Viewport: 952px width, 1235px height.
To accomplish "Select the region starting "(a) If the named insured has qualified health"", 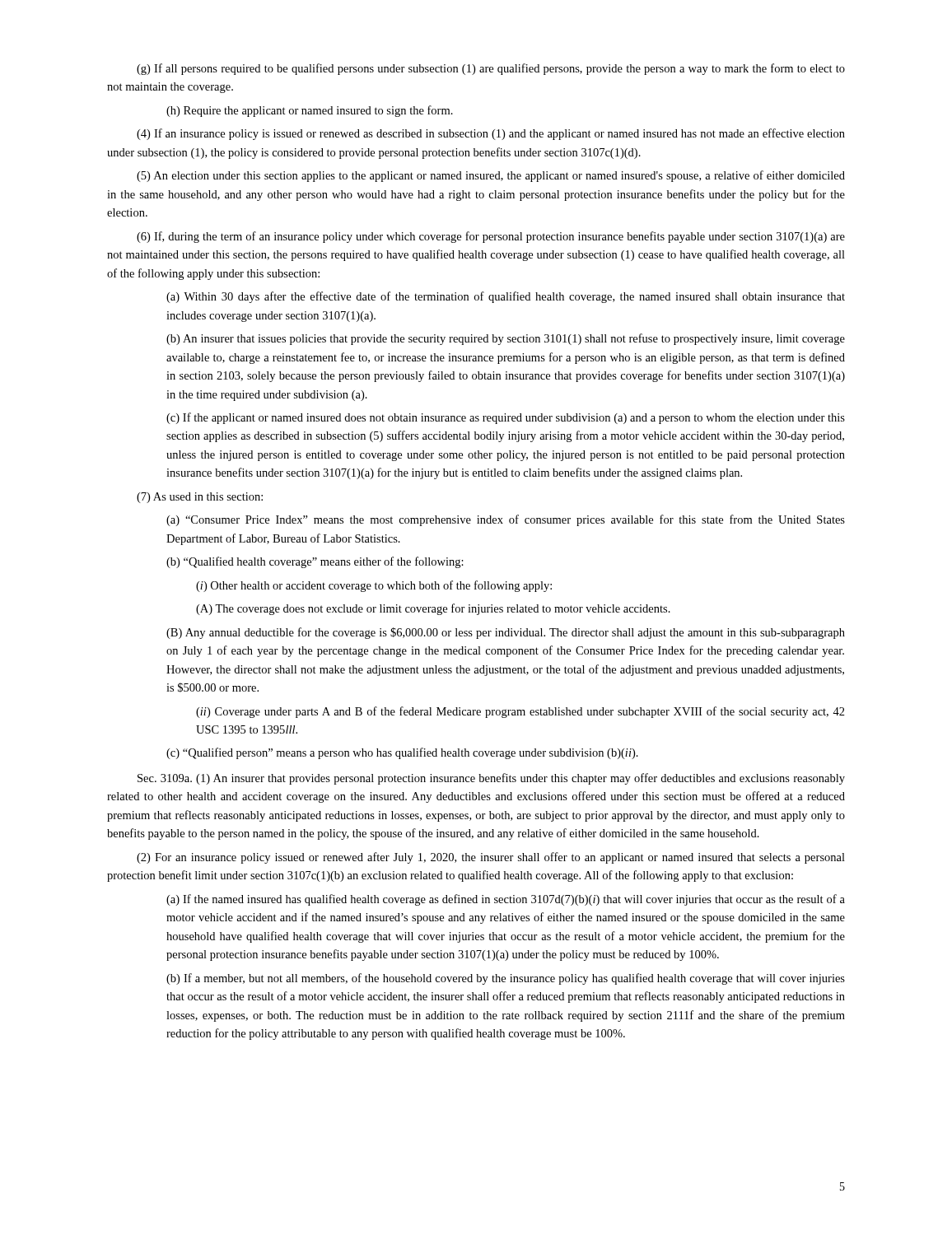I will click(506, 927).
